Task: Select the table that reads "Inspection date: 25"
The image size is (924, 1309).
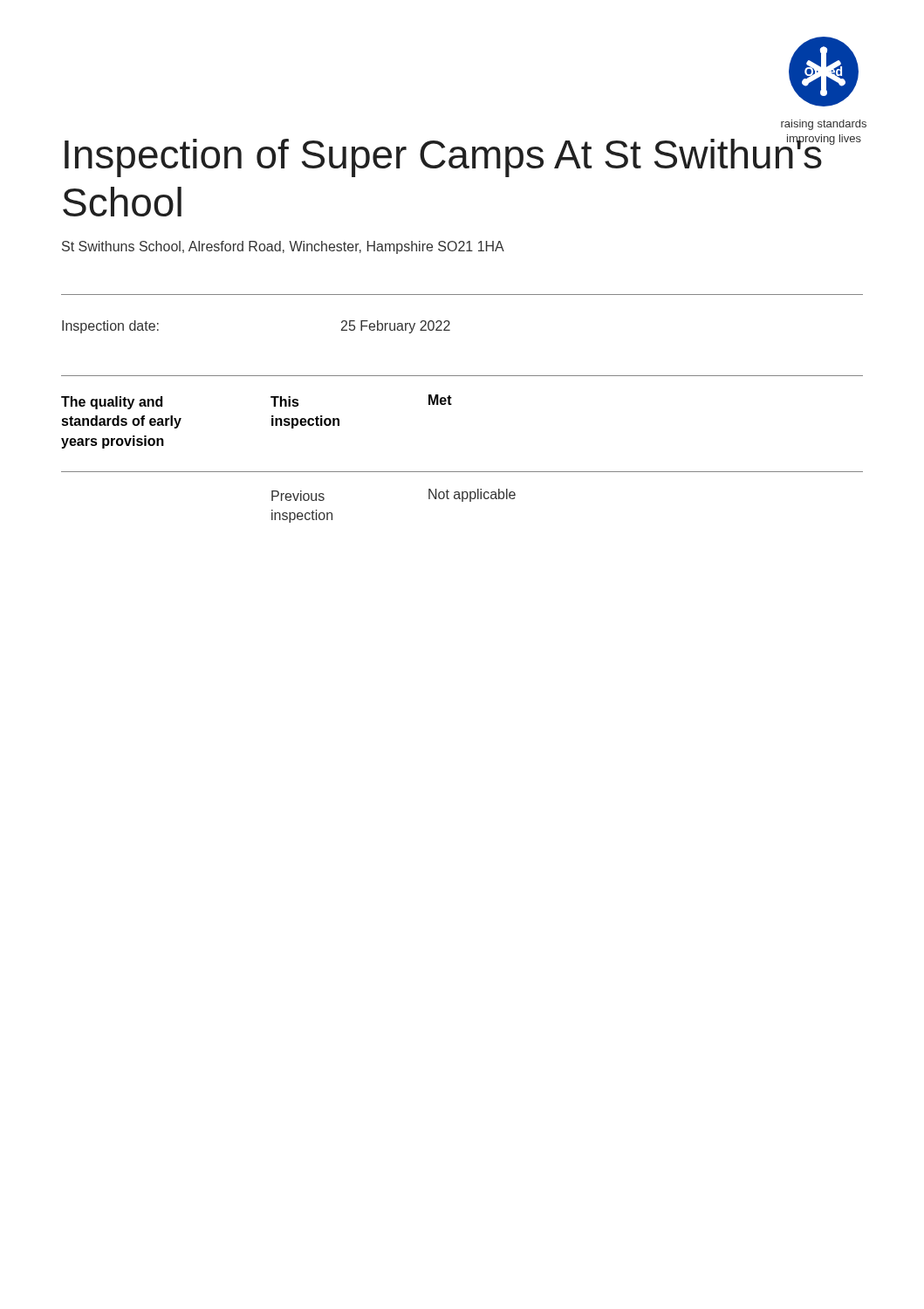Action: point(462,326)
